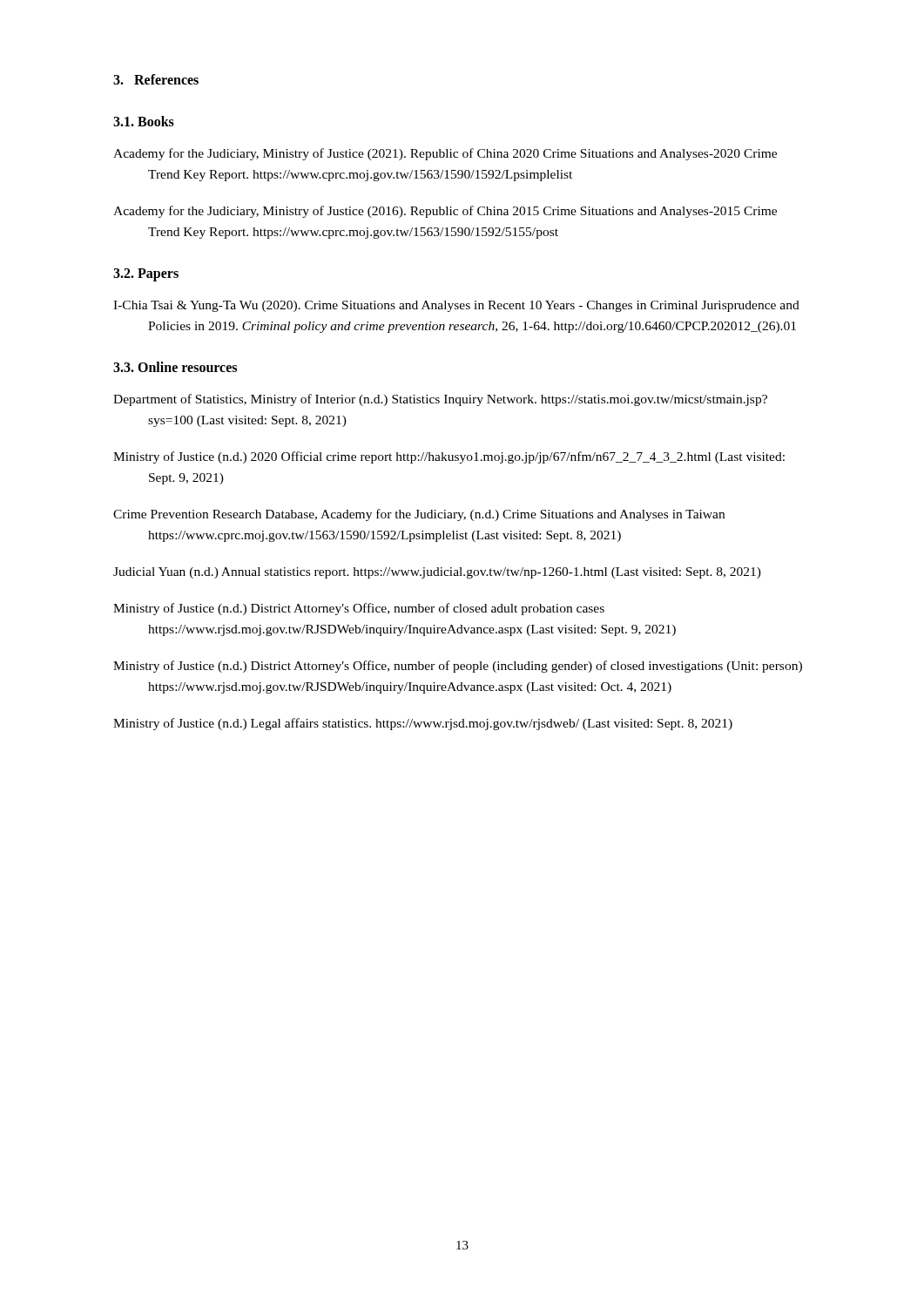
Task: Find the section header containing "3.1. Books"
Action: [144, 122]
